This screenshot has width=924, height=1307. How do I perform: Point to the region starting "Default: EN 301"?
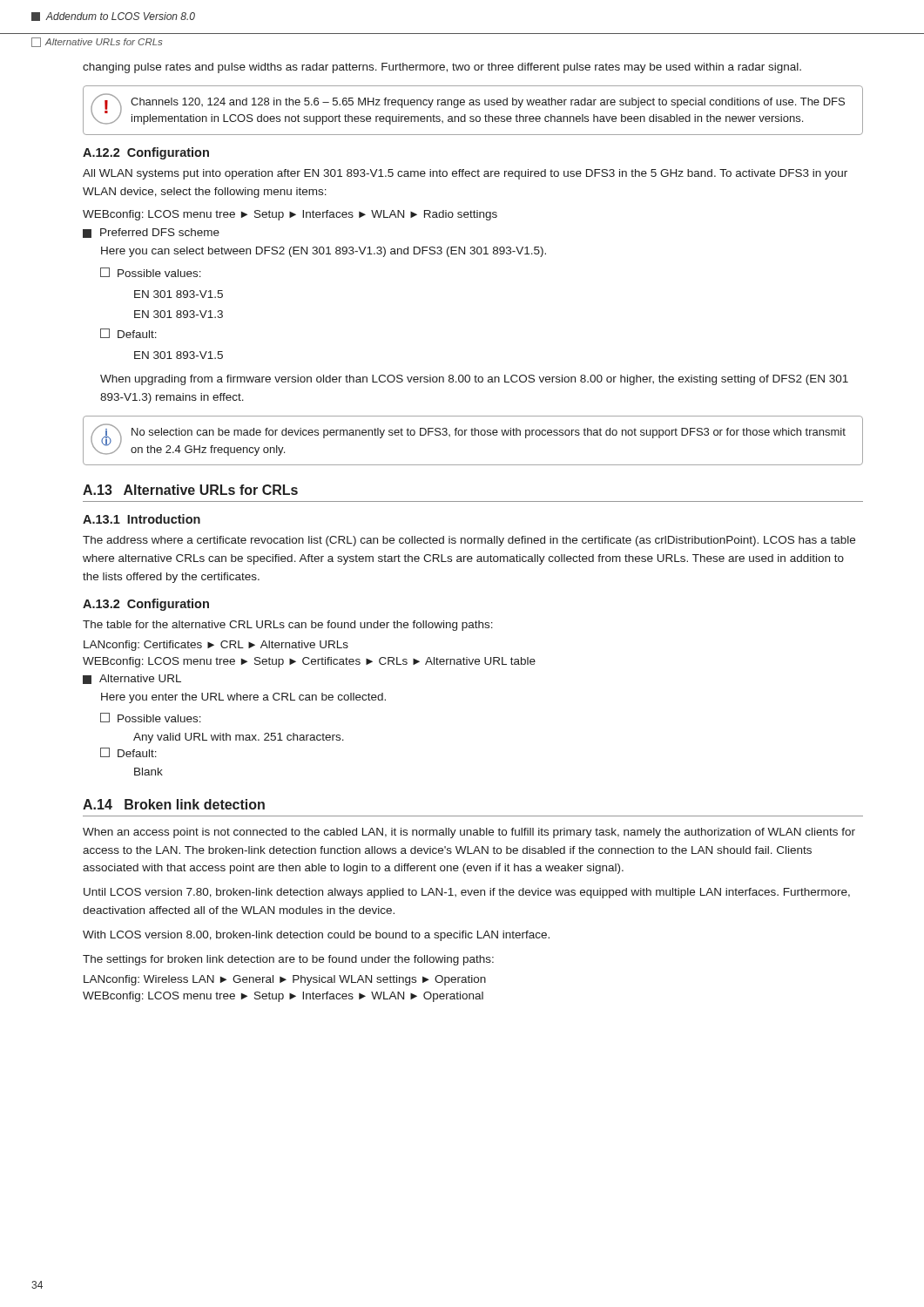128,333
